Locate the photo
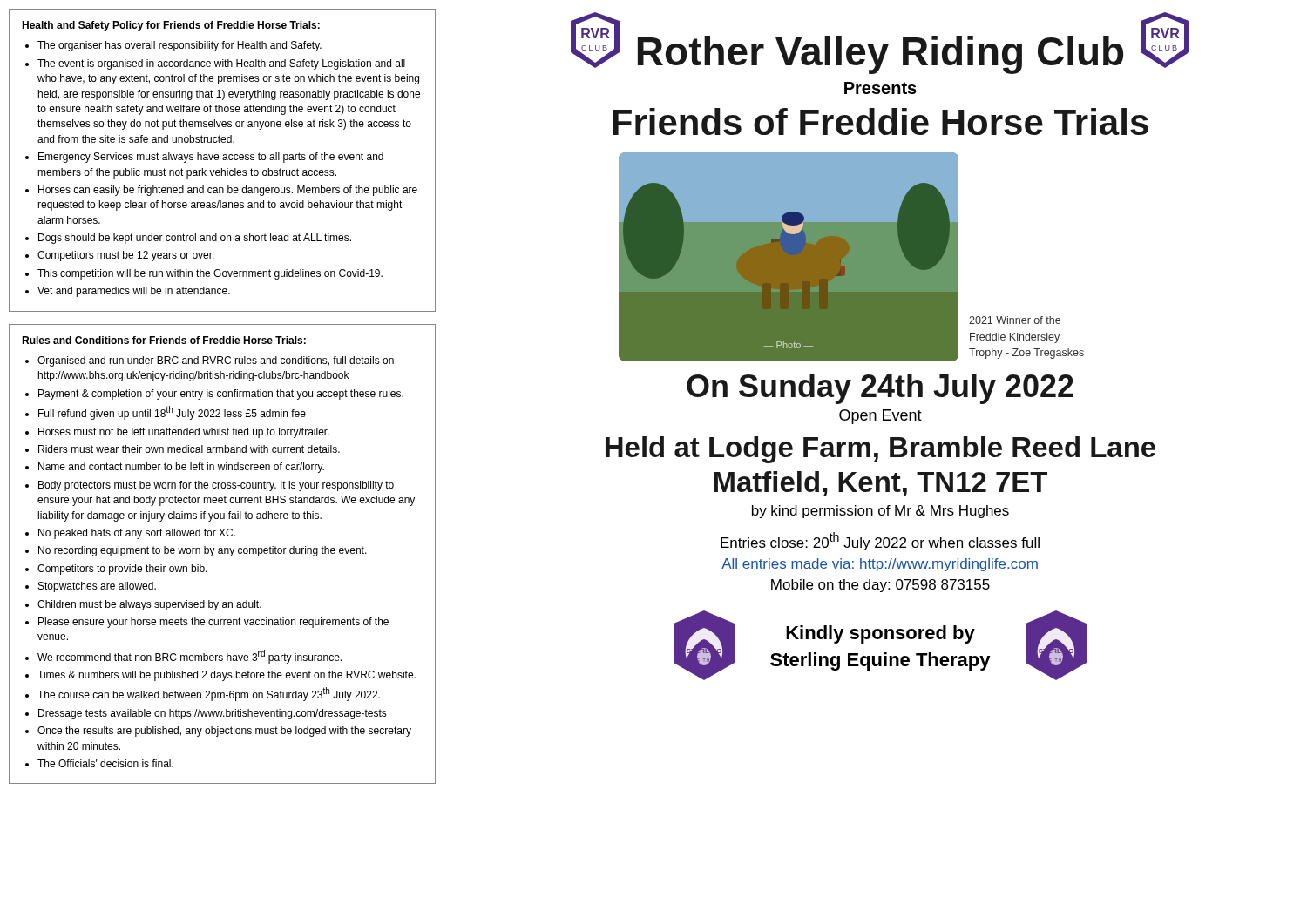The image size is (1307, 924). [x=789, y=257]
